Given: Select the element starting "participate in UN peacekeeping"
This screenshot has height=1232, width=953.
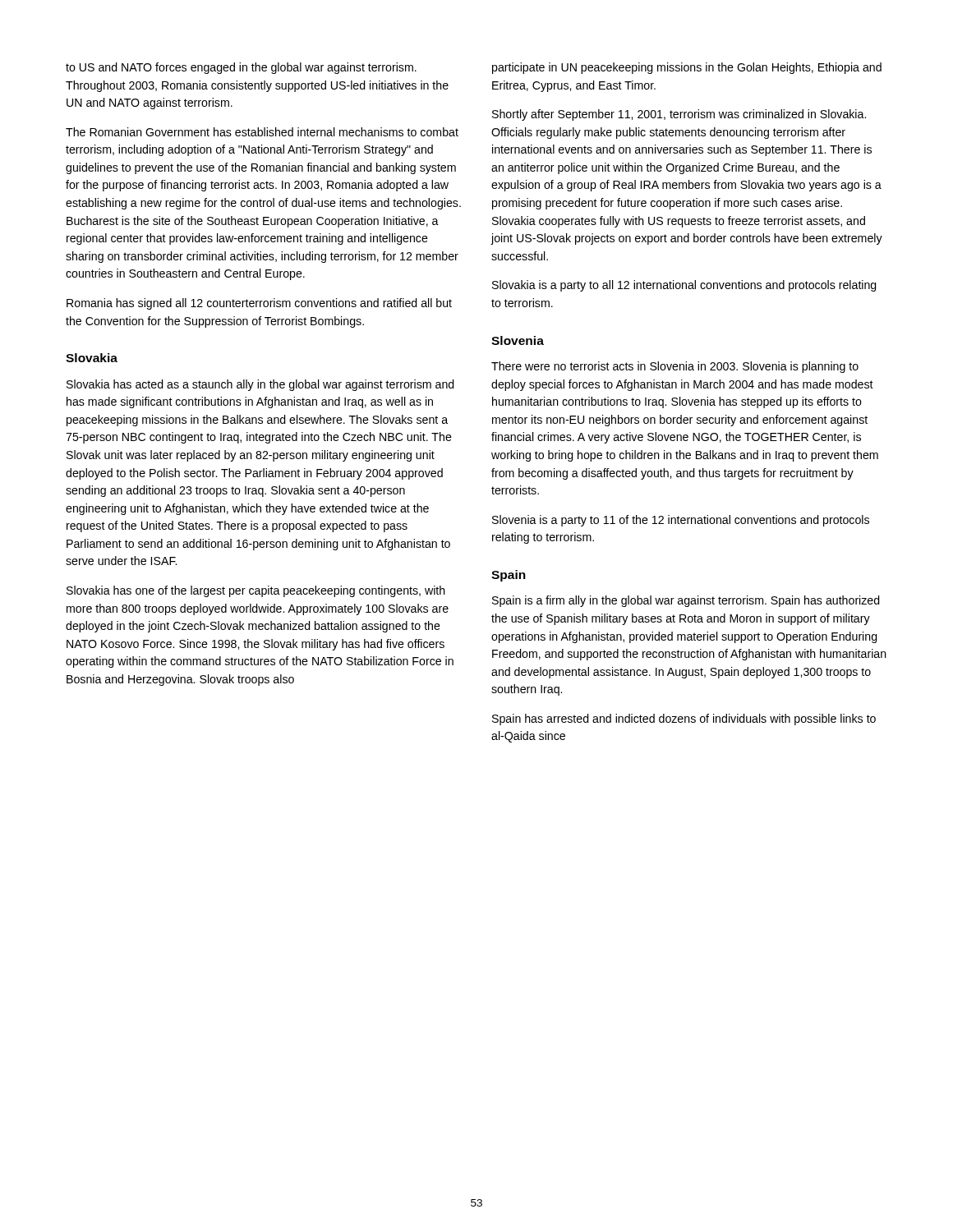Looking at the screenshot, I should (x=689, y=77).
